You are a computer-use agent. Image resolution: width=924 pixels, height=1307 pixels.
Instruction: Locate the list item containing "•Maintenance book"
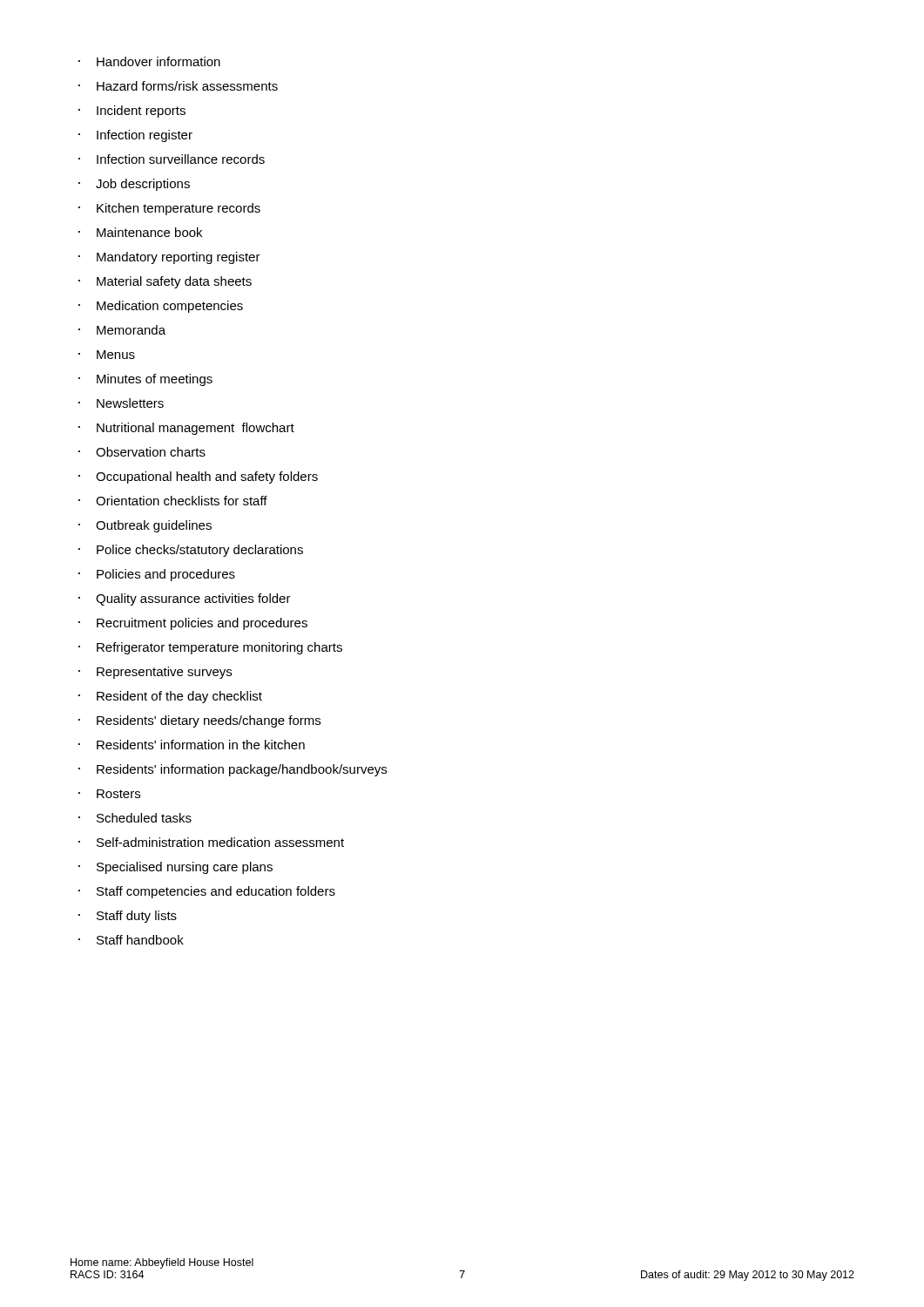(x=136, y=232)
